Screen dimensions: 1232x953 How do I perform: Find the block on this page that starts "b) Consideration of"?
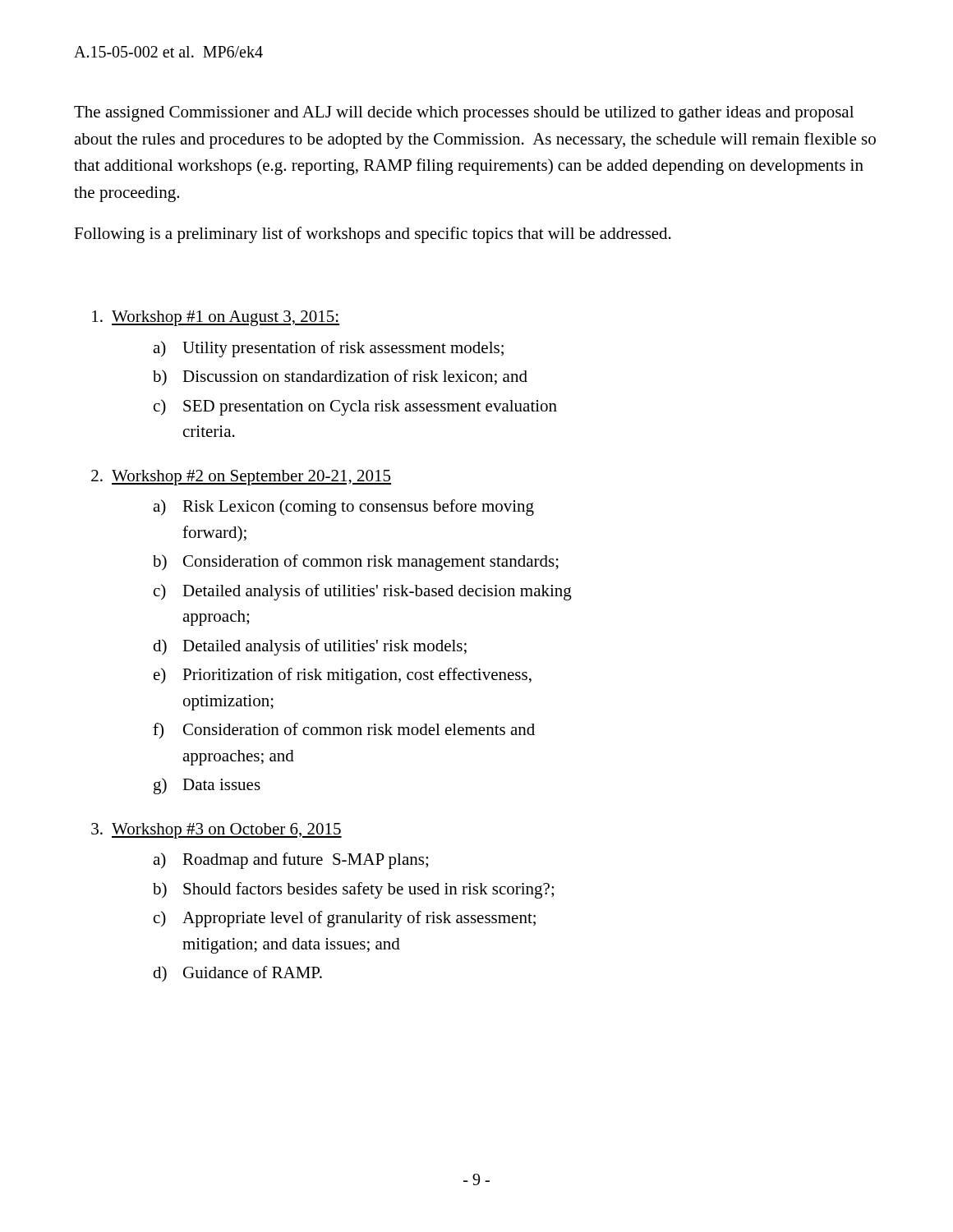pyautogui.click(x=516, y=562)
